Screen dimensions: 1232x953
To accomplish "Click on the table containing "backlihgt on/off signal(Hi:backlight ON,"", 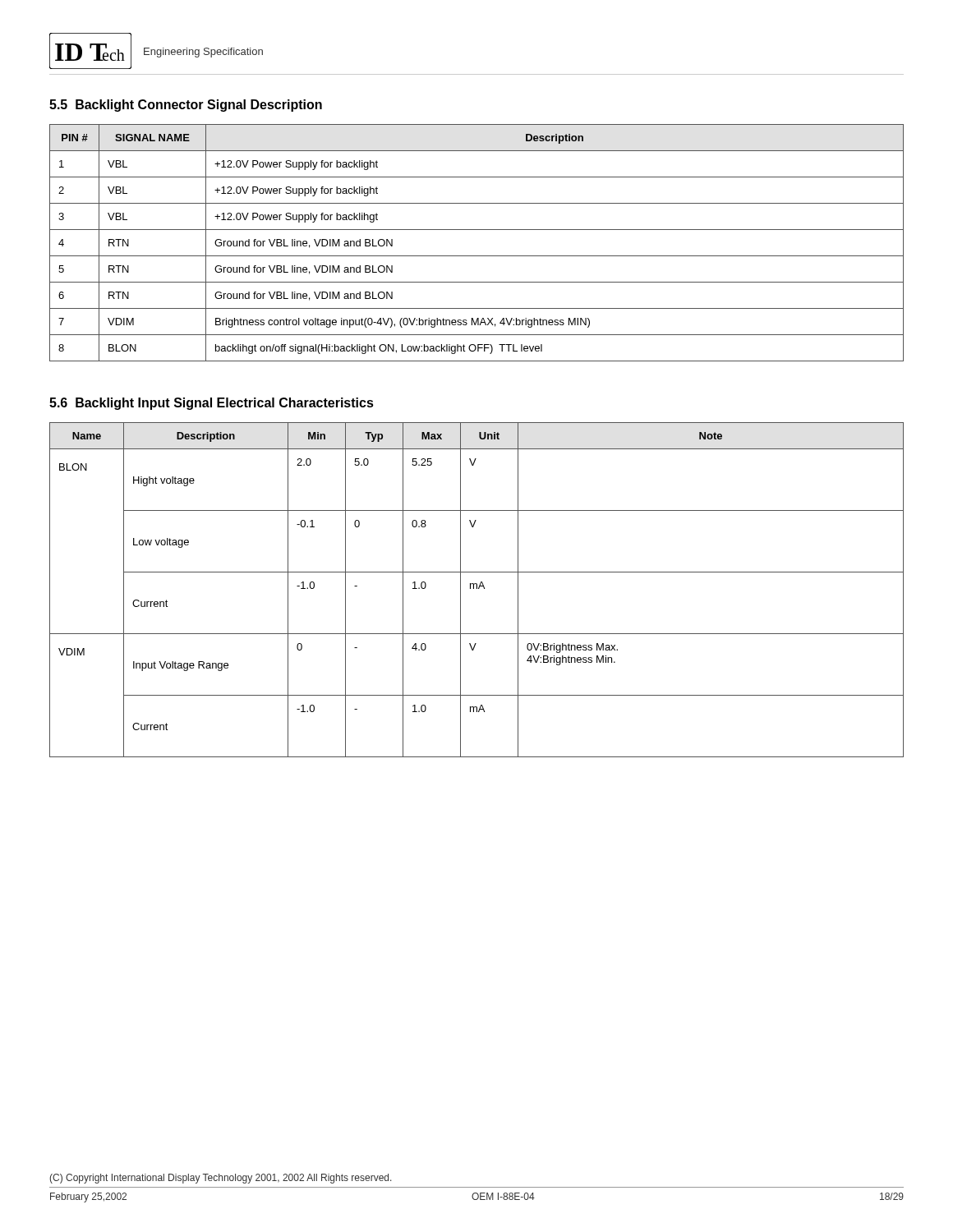I will 476,243.
